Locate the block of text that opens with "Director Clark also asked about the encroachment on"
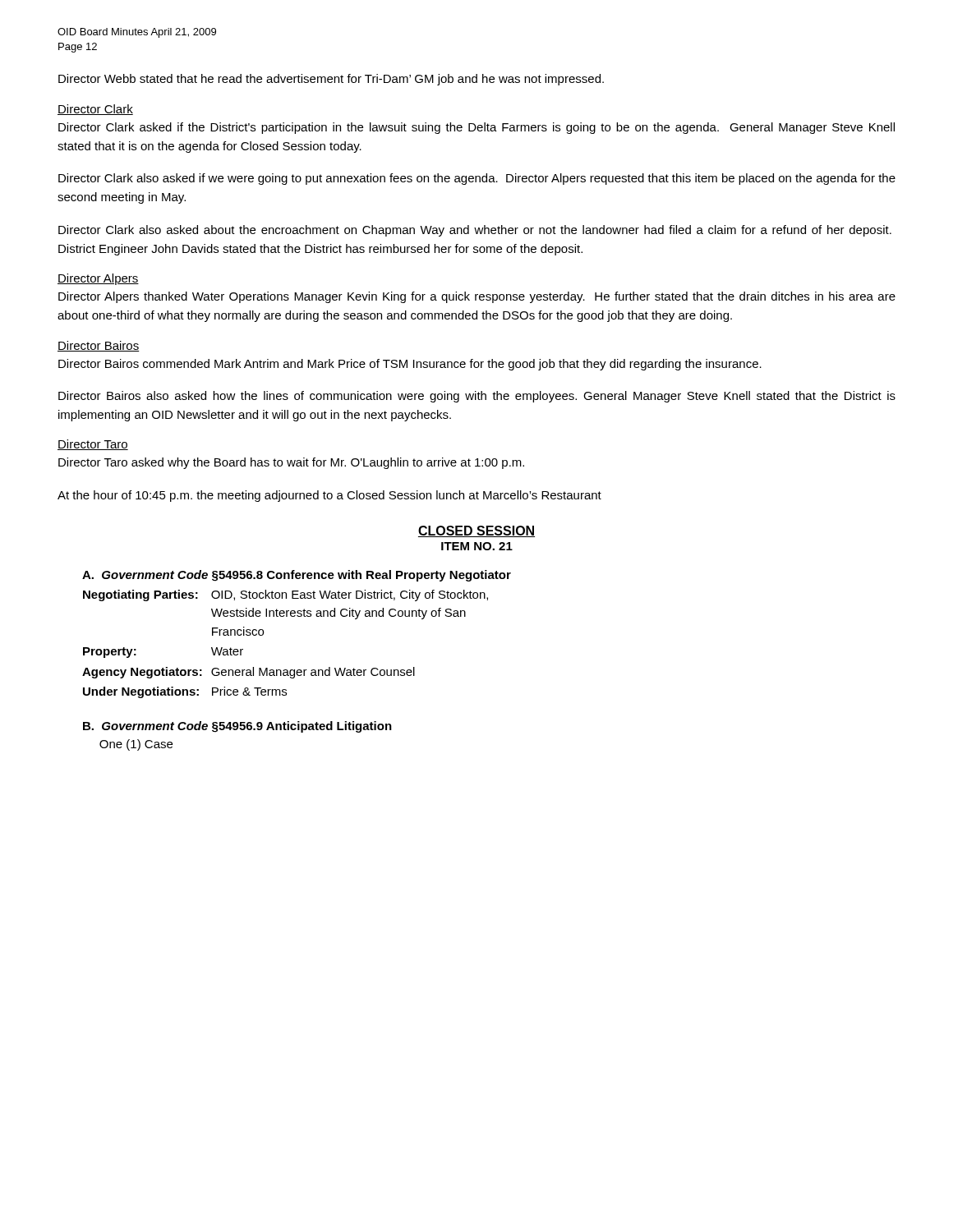The width and height of the screenshot is (953, 1232). pyautogui.click(x=476, y=239)
